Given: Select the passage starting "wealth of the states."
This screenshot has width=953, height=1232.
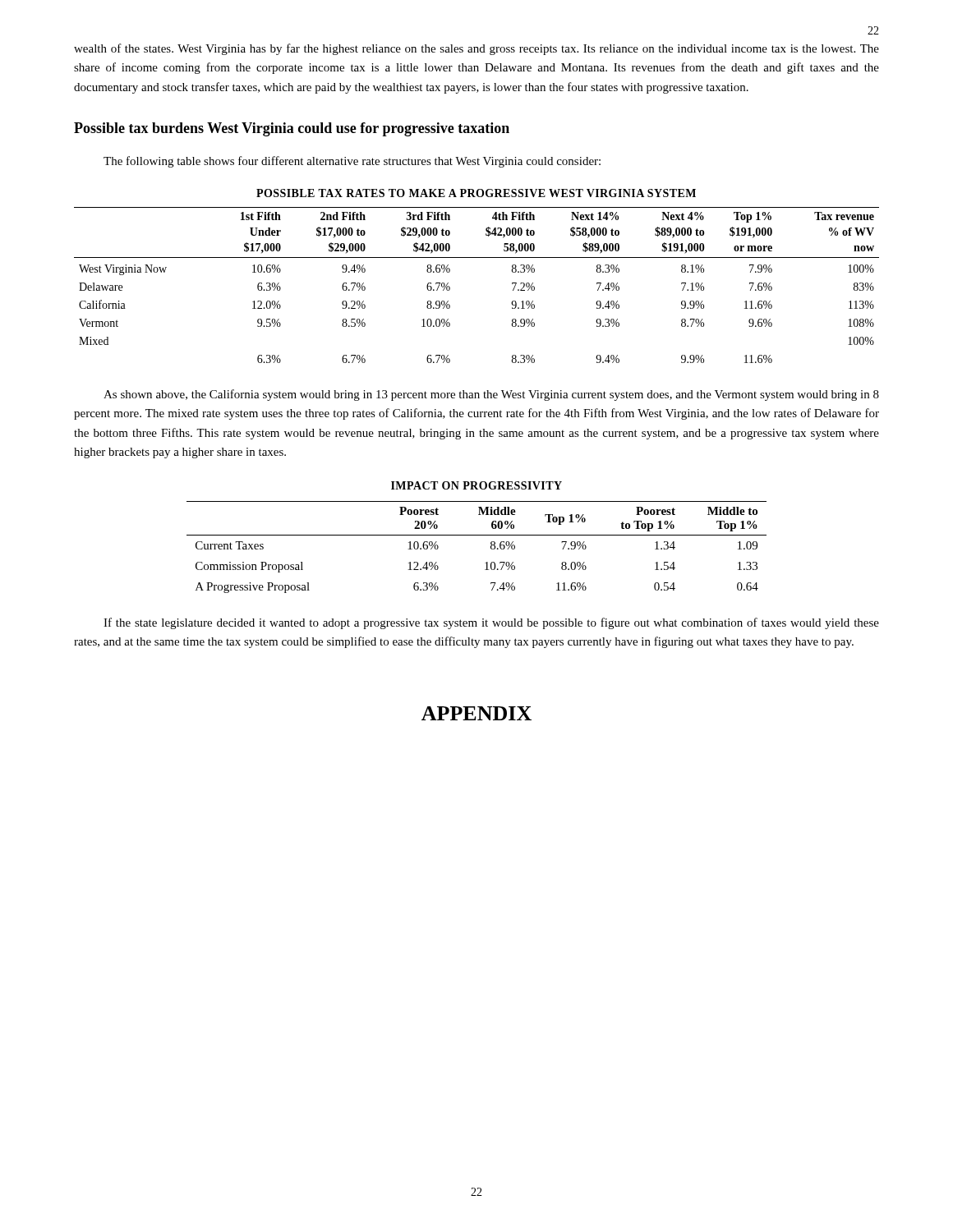Looking at the screenshot, I should point(476,68).
